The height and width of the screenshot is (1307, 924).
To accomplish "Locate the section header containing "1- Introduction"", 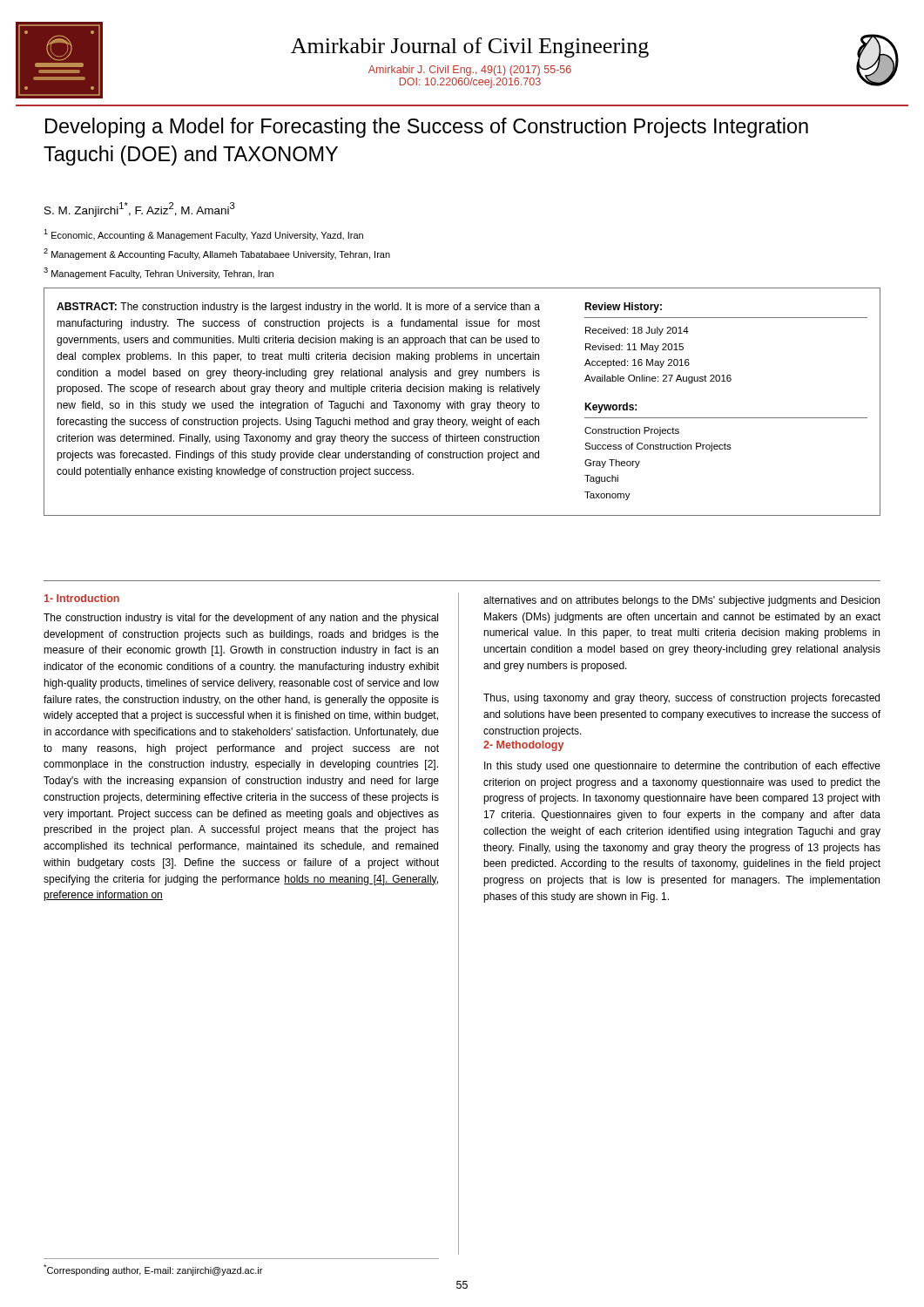I will point(82,599).
